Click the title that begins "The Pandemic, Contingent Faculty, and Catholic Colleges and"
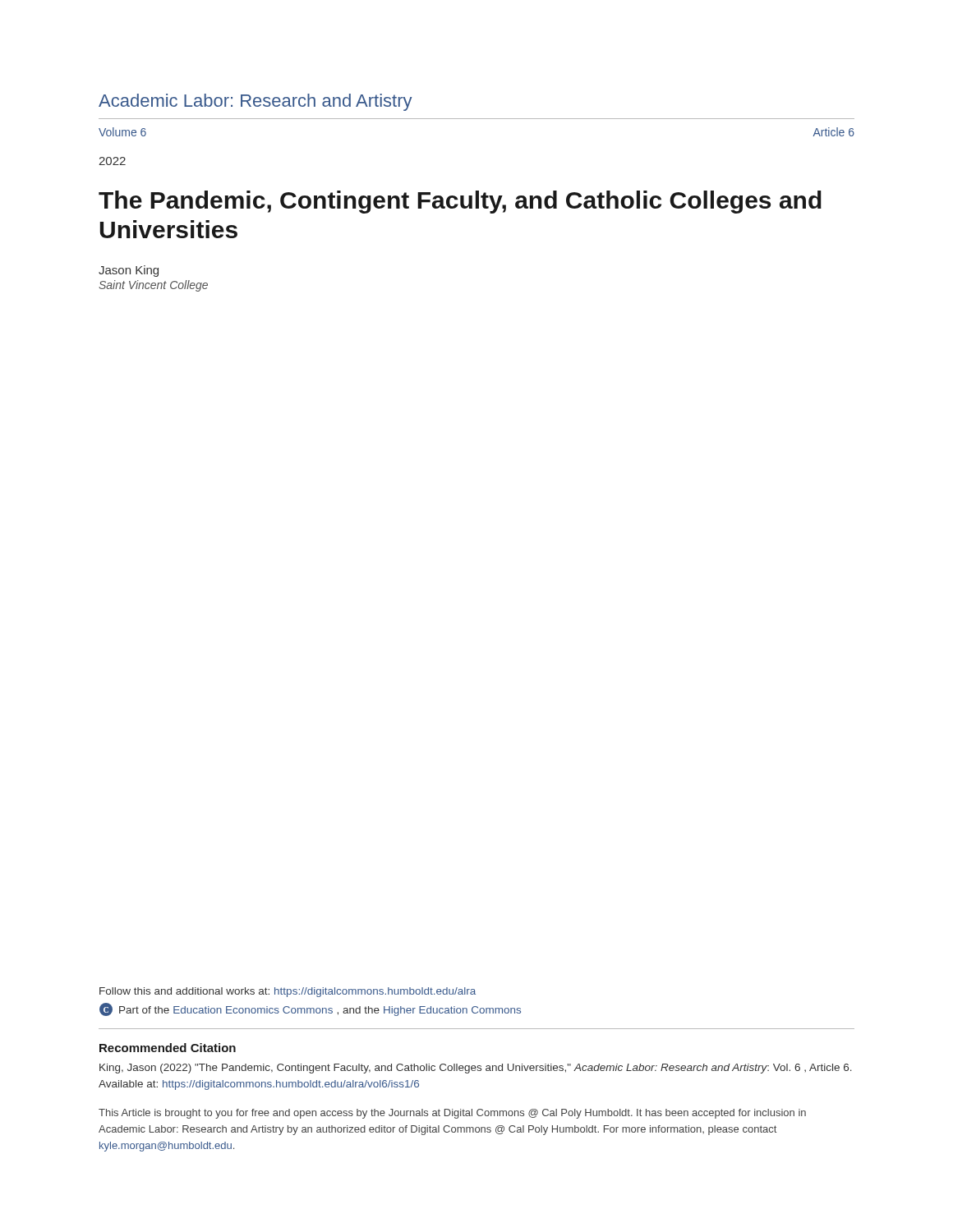Screen dimensions: 1232x953 [x=461, y=215]
